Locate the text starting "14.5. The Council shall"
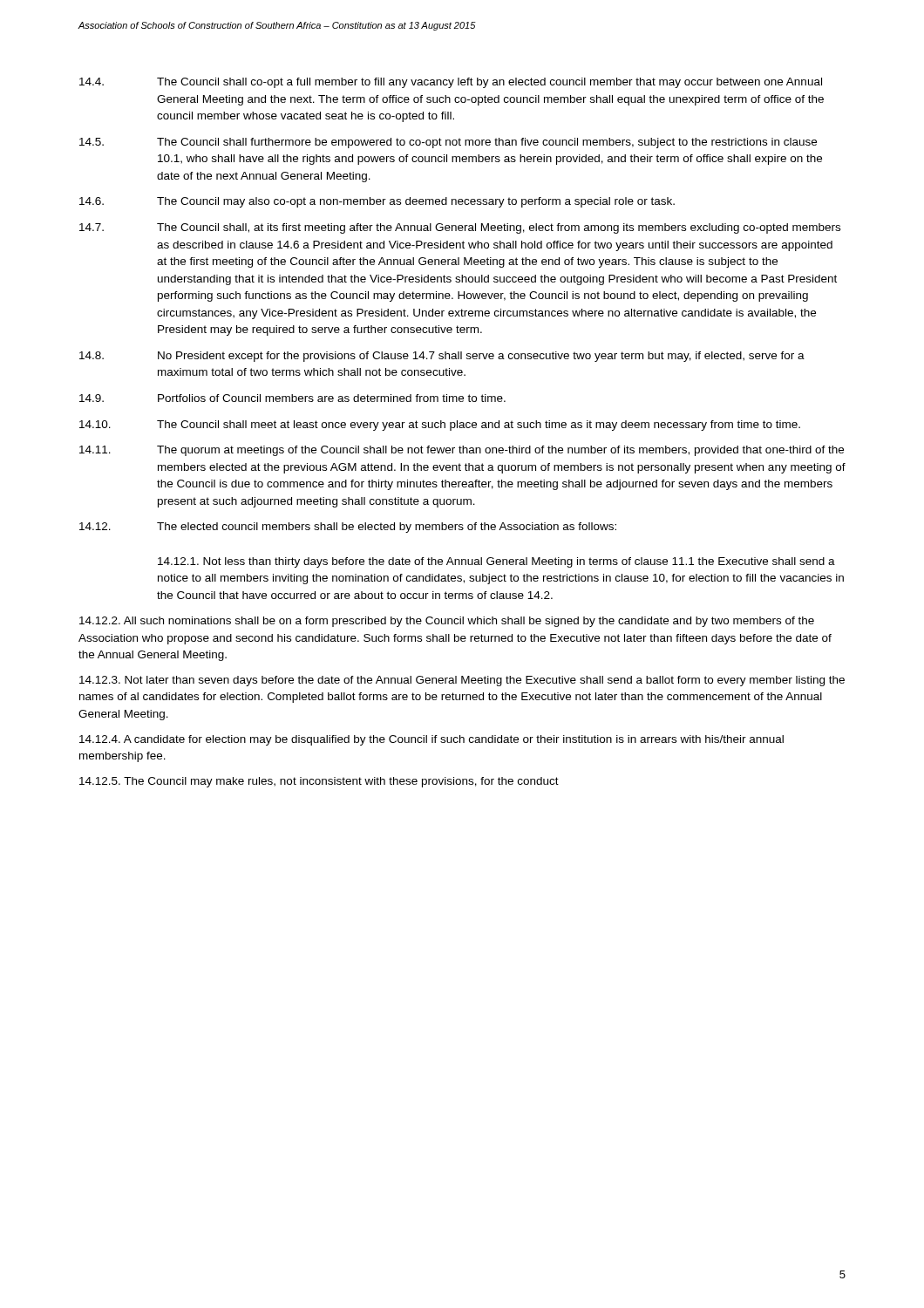This screenshot has height=1308, width=924. point(462,159)
